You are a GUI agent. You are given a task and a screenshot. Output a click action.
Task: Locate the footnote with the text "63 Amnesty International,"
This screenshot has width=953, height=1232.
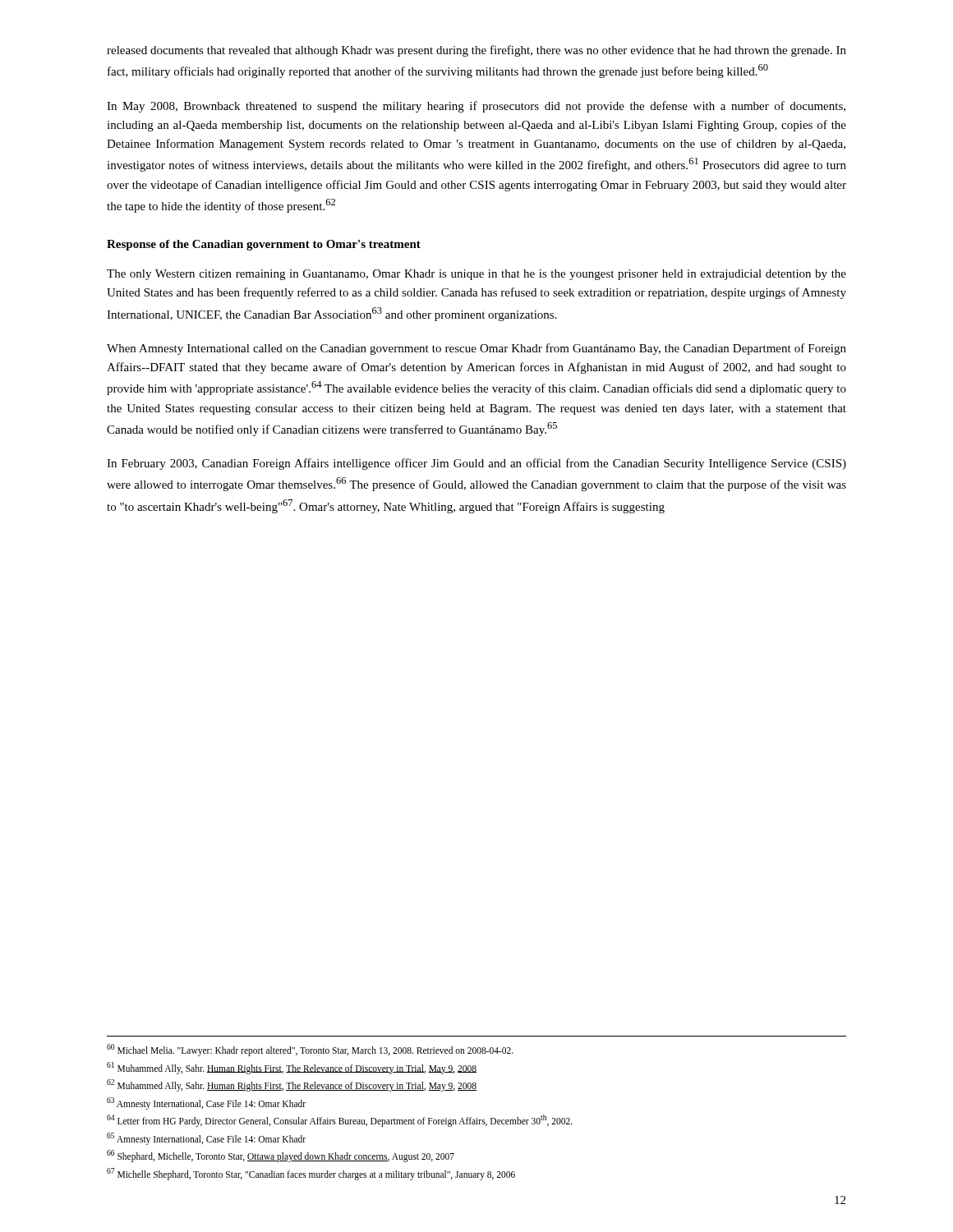click(x=206, y=1102)
